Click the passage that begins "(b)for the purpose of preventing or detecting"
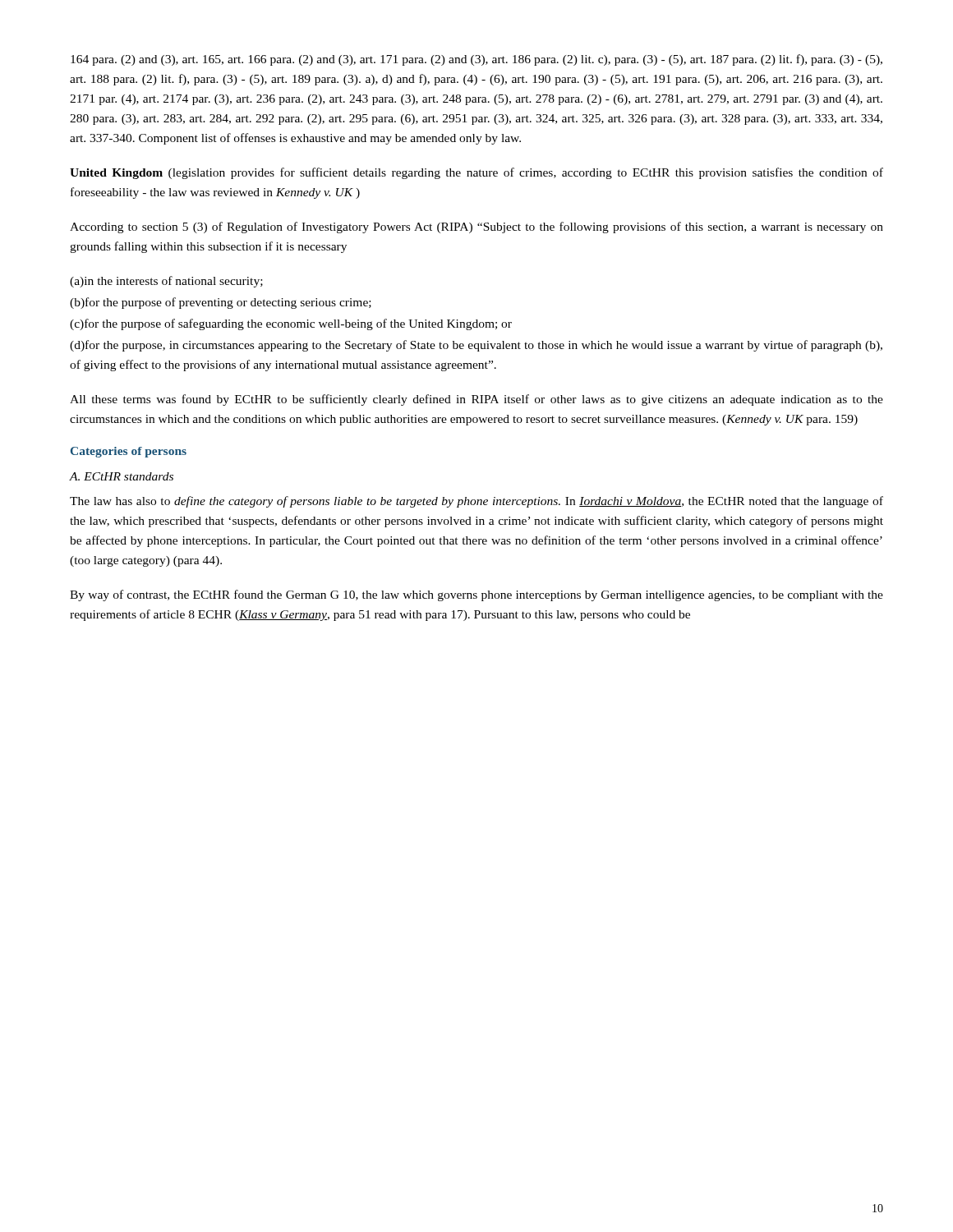Image resolution: width=953 pixels, height=1232 pixels. click(221, 302)
